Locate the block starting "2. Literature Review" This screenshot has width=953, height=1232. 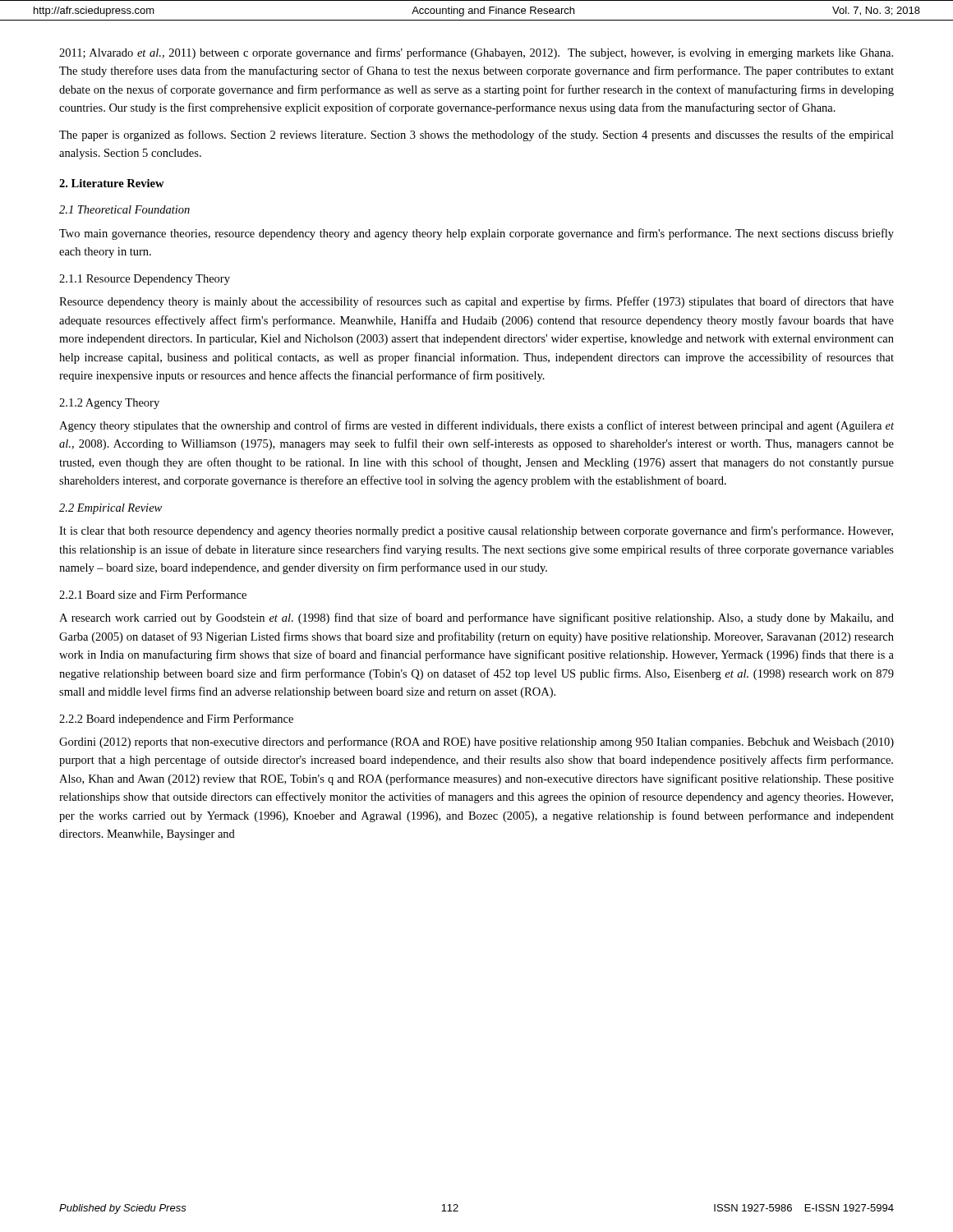tap(112, 183)
